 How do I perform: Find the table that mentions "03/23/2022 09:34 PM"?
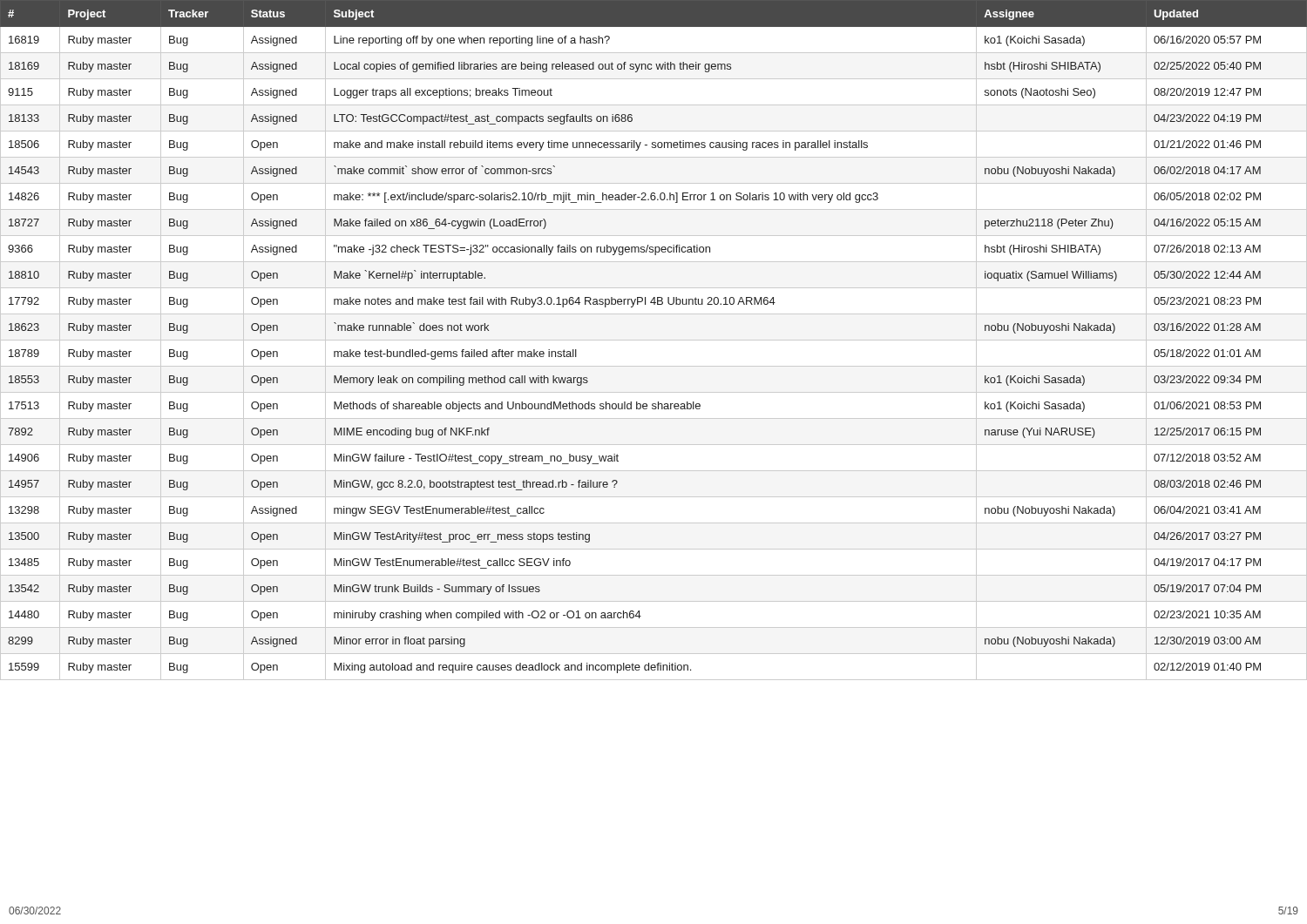coord(654,340)
